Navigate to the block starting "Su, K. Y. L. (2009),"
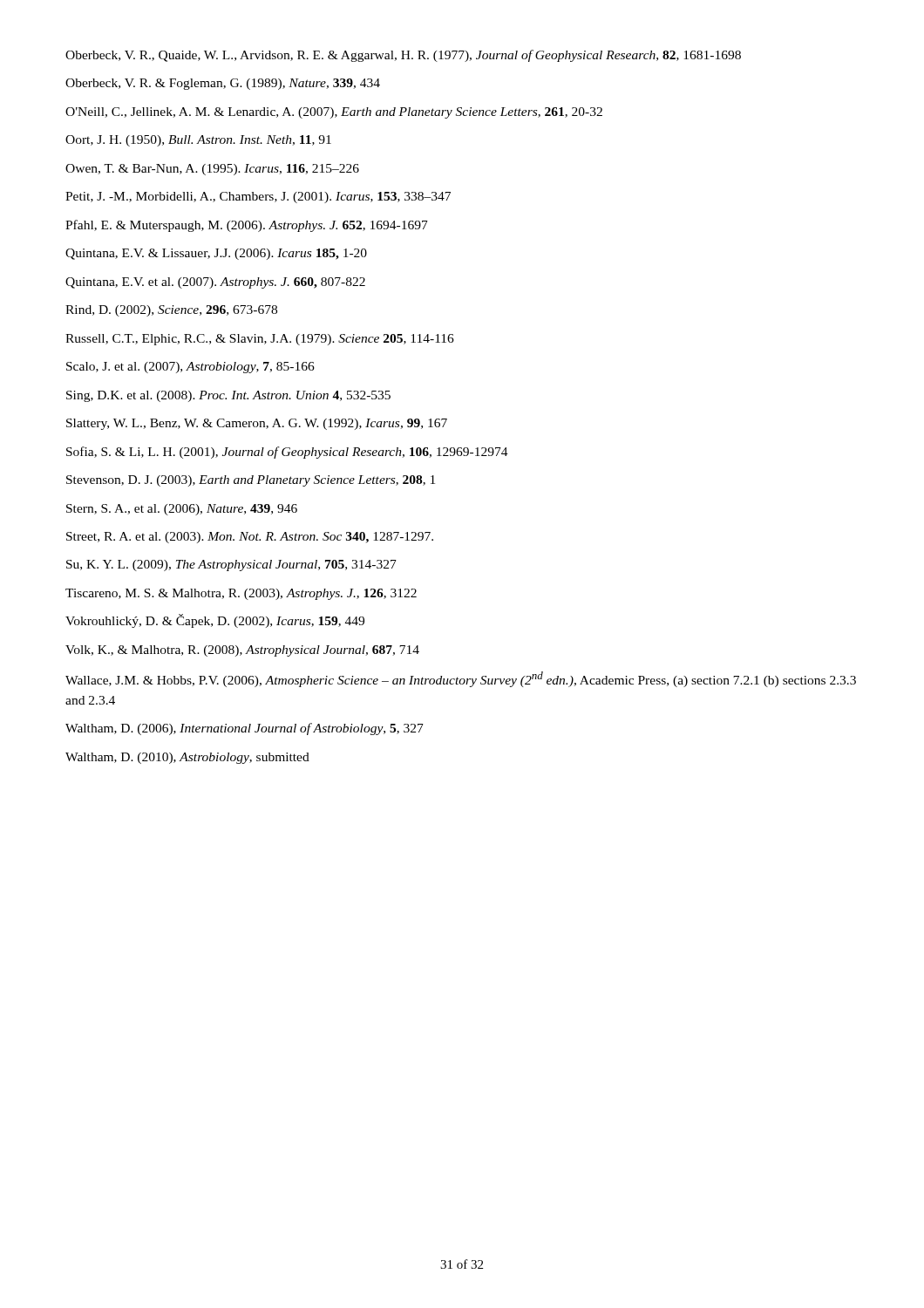This screenshot has height=1308, width=924. (x=231, y=564)
